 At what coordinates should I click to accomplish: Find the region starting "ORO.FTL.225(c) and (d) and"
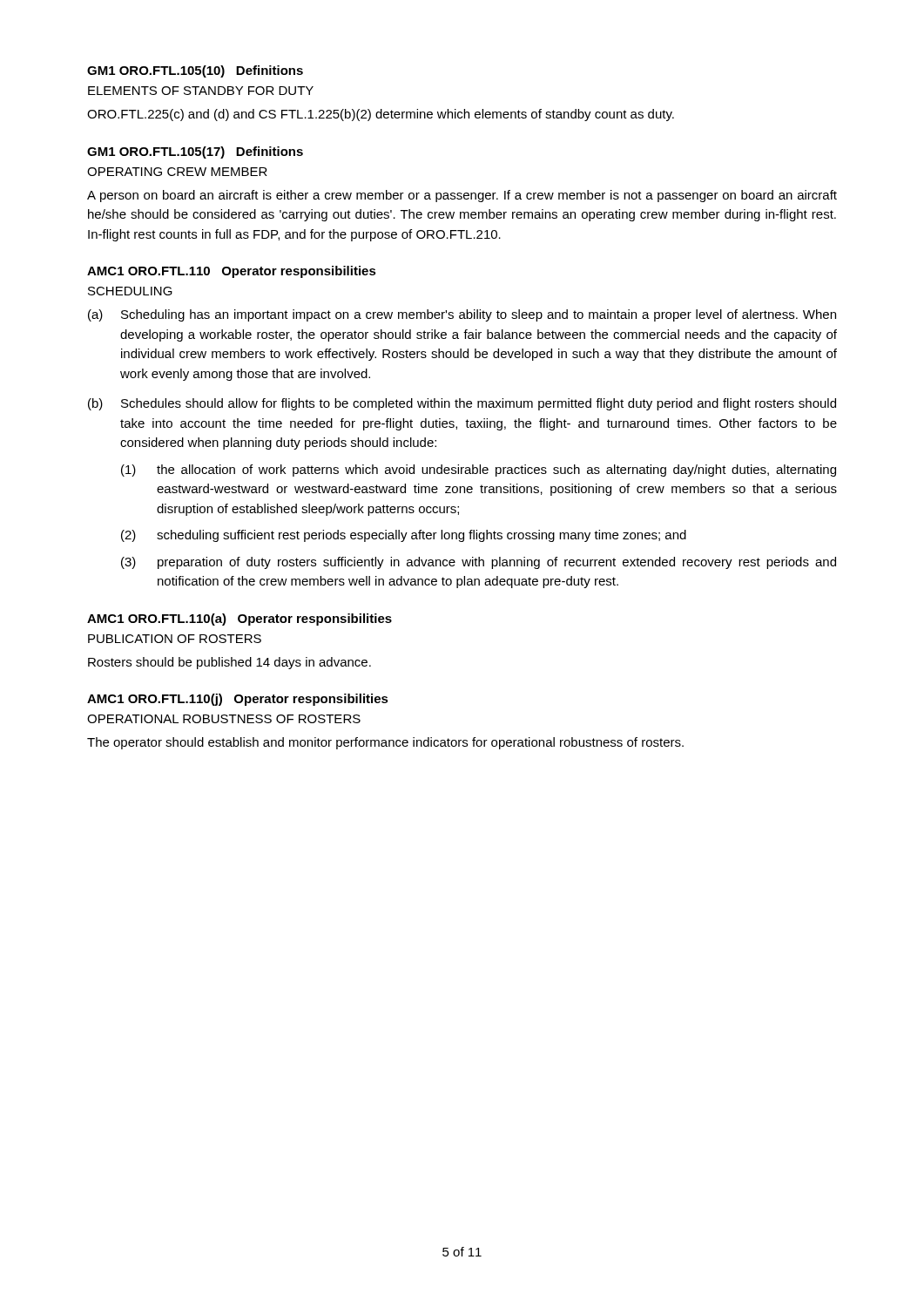pyautogui.click(x=381, y=114)
